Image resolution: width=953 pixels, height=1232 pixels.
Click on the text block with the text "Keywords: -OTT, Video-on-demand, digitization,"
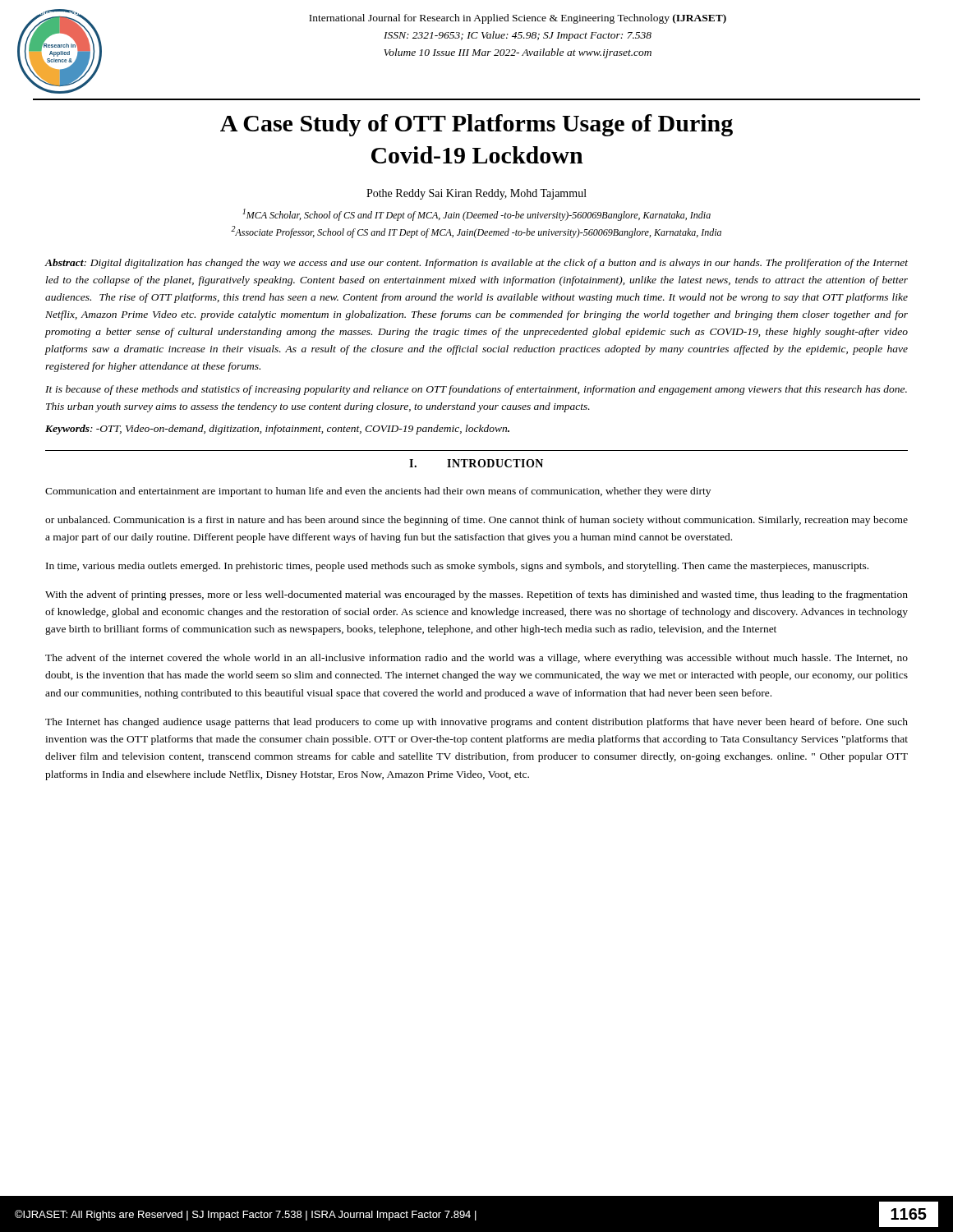[278, 429]
